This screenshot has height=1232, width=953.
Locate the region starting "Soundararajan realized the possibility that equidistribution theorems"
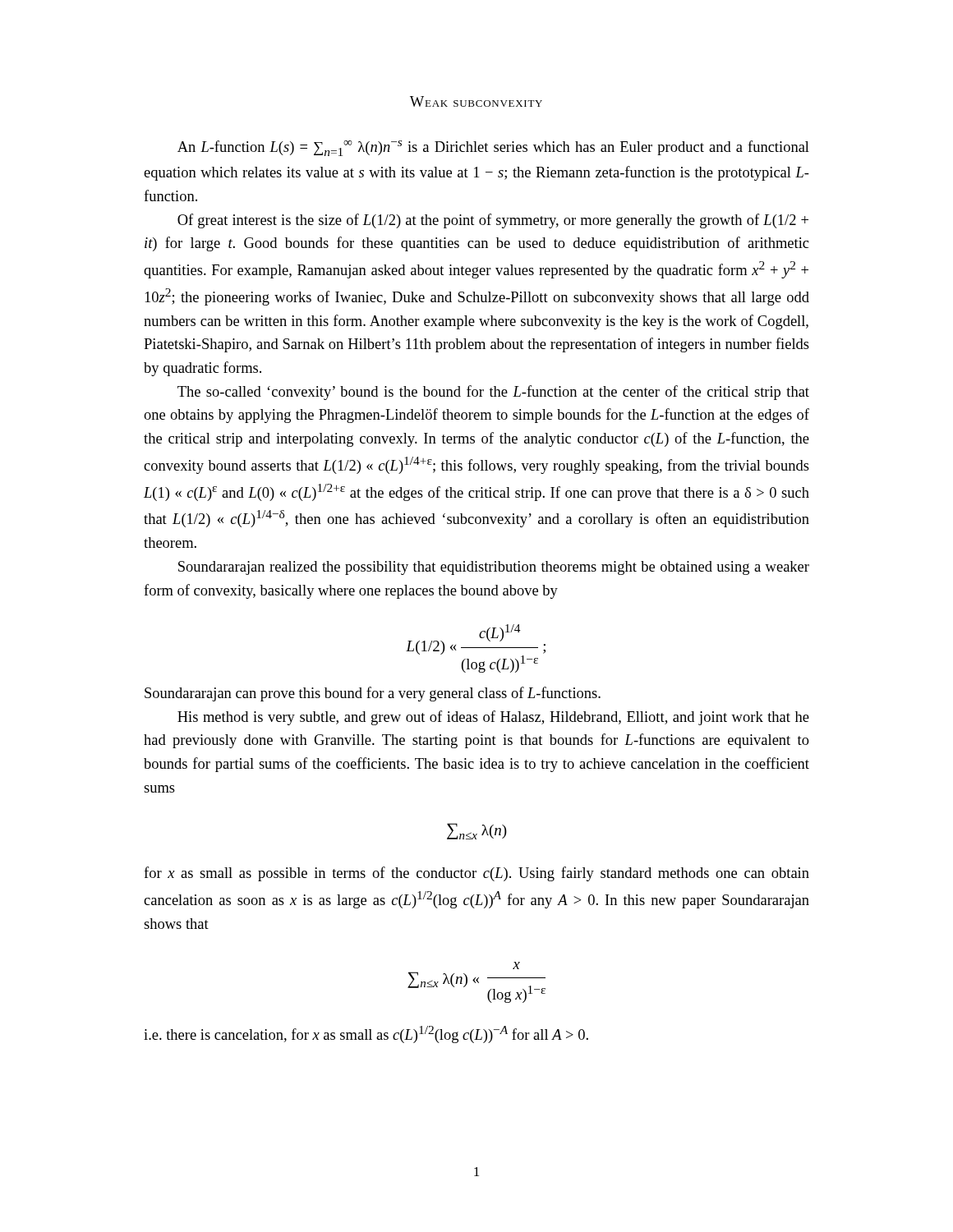point(476,579)
